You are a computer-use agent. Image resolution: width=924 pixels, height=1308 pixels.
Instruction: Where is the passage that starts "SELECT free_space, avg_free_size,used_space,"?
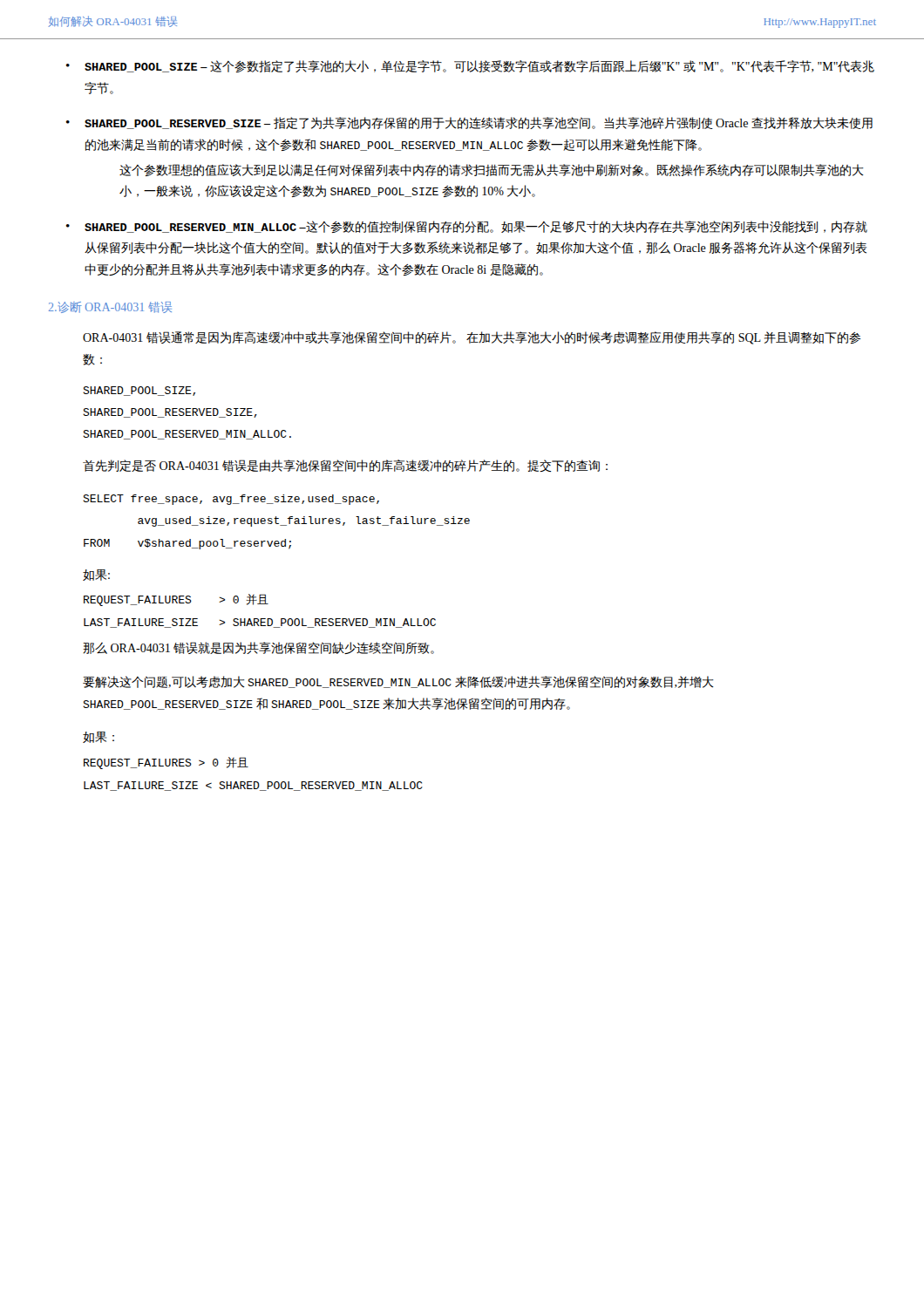(x=277, y=521)
